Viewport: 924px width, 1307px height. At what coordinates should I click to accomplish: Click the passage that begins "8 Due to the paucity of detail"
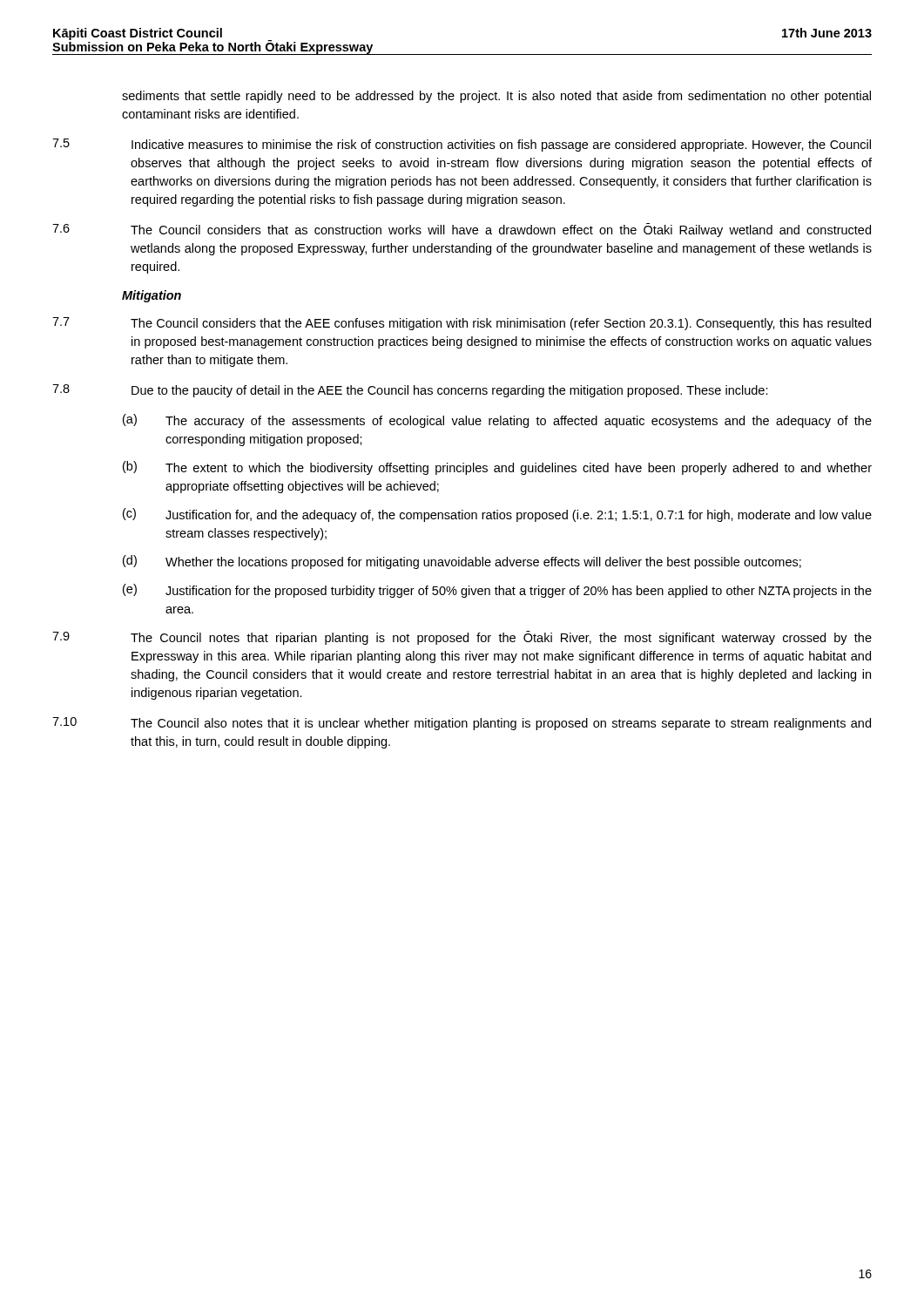[x=462, y=391]
